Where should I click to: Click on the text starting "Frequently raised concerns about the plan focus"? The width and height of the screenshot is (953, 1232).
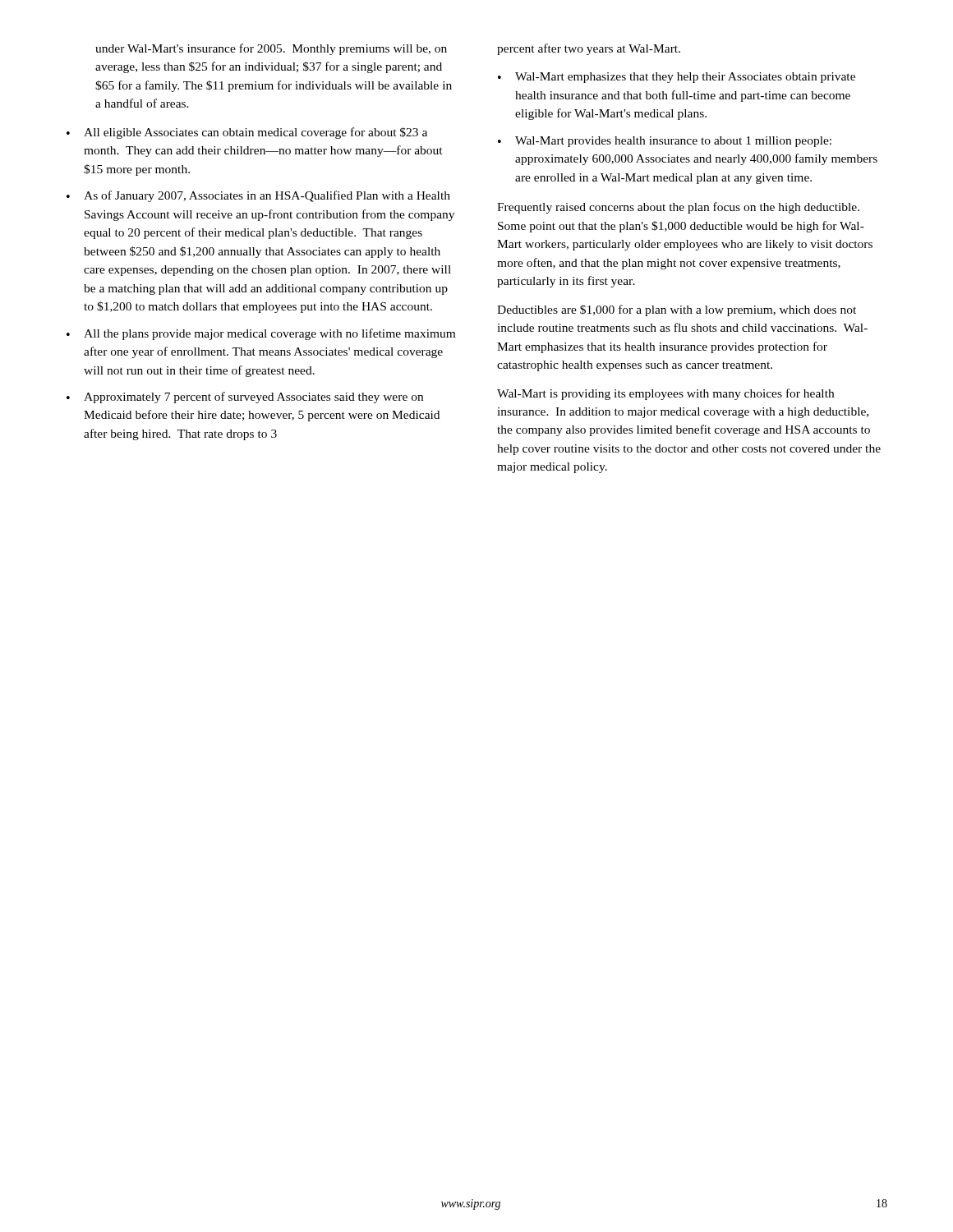pyautogui.click(x=685, y=244)
